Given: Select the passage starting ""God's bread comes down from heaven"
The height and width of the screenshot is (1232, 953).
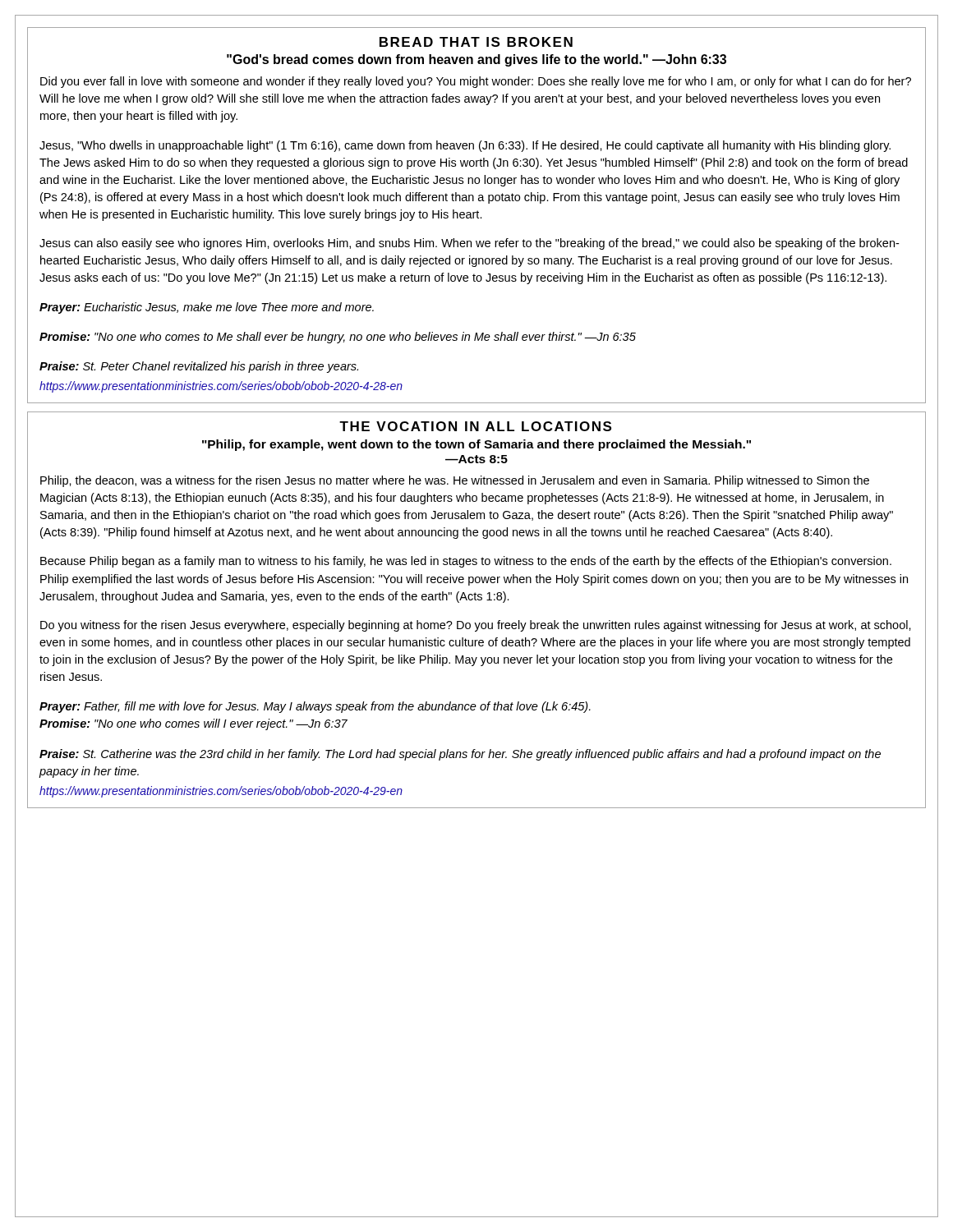Looking at the screenshot, I should (476, 60).
